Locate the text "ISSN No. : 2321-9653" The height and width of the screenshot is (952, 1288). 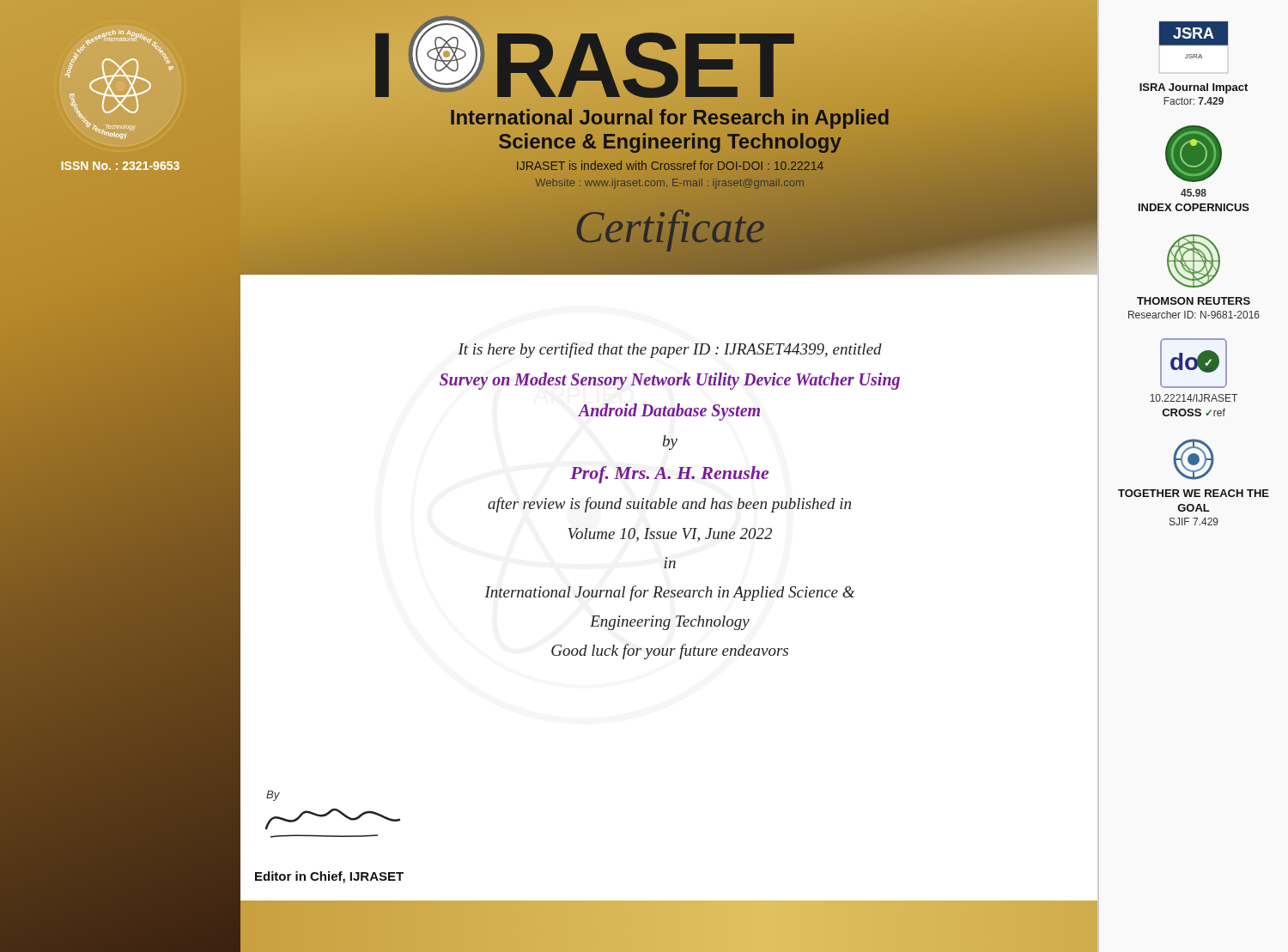coord(120,166)
